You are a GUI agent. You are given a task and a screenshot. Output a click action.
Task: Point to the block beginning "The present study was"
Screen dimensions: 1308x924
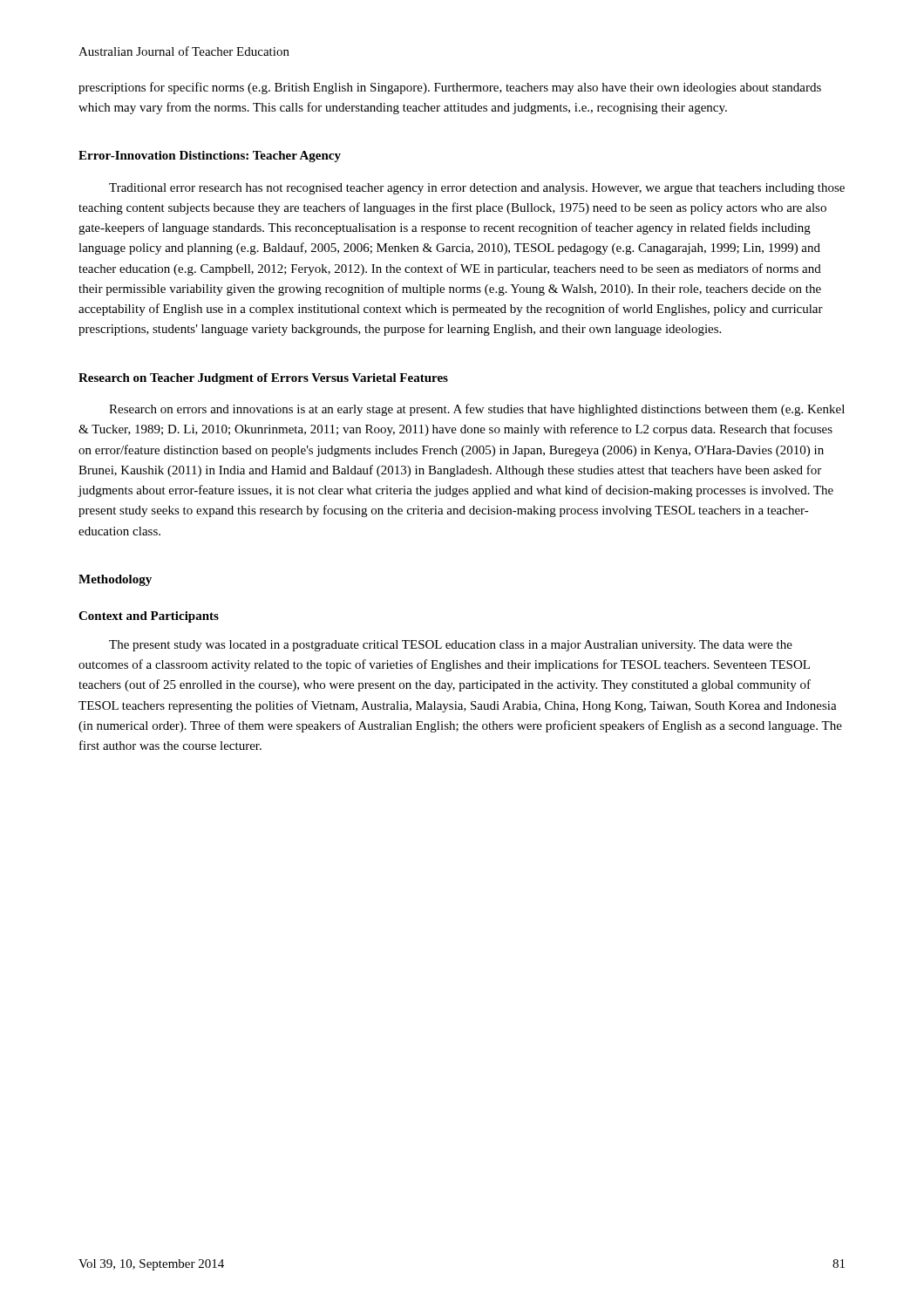tap(460, 695)
